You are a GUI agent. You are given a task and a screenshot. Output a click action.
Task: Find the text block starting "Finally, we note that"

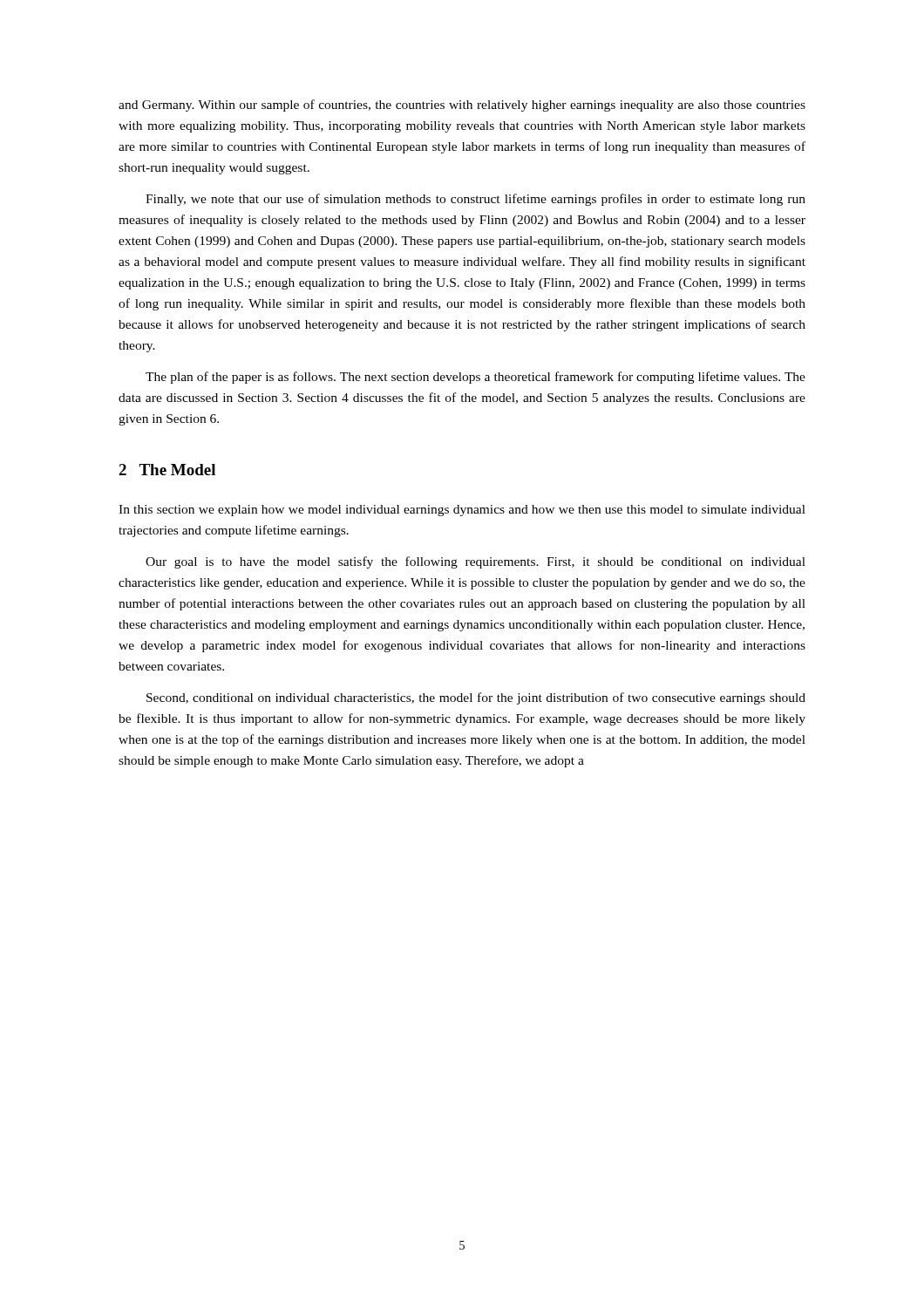462,272
